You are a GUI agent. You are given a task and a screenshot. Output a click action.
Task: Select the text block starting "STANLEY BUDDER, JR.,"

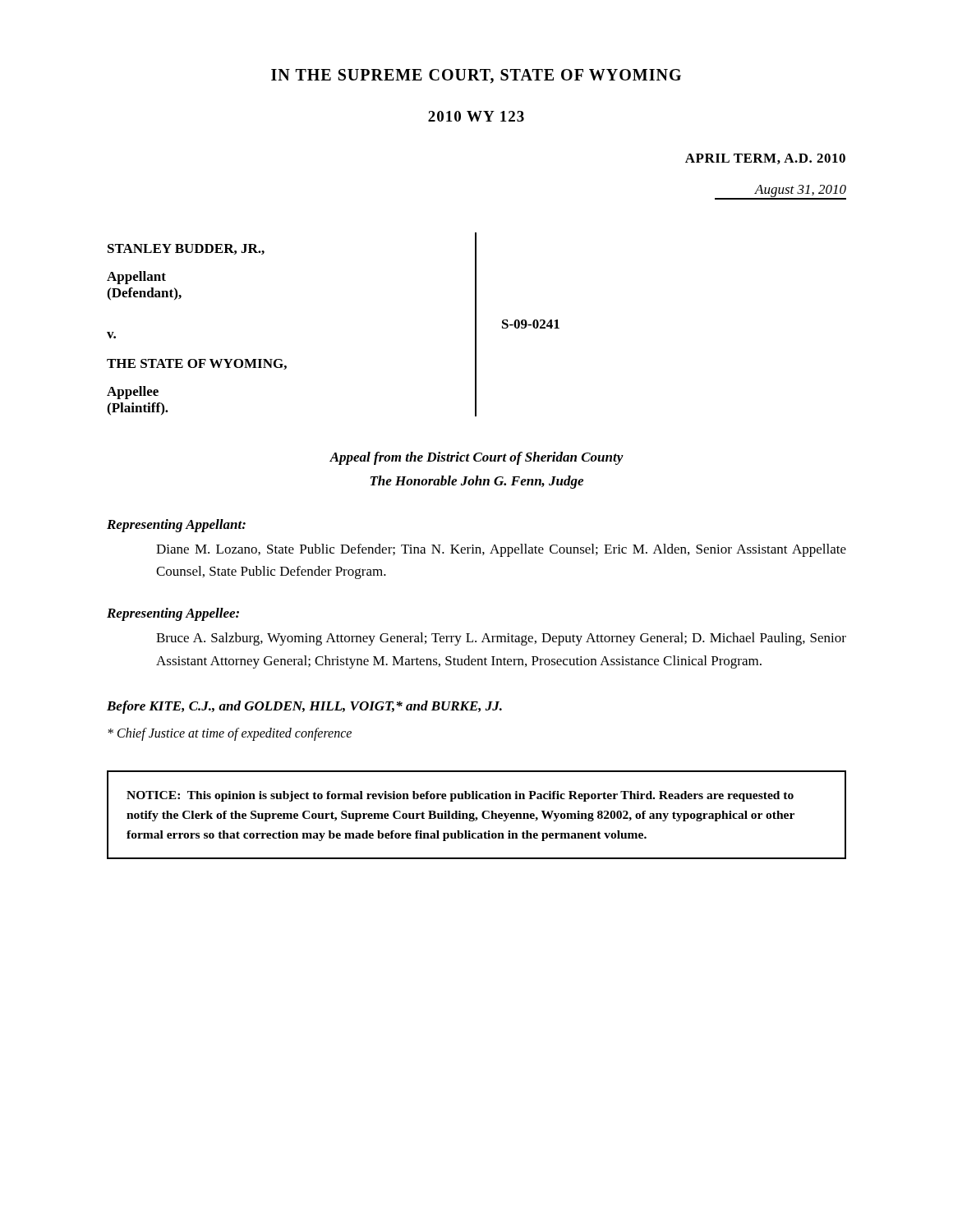click(x=186, y=248)
